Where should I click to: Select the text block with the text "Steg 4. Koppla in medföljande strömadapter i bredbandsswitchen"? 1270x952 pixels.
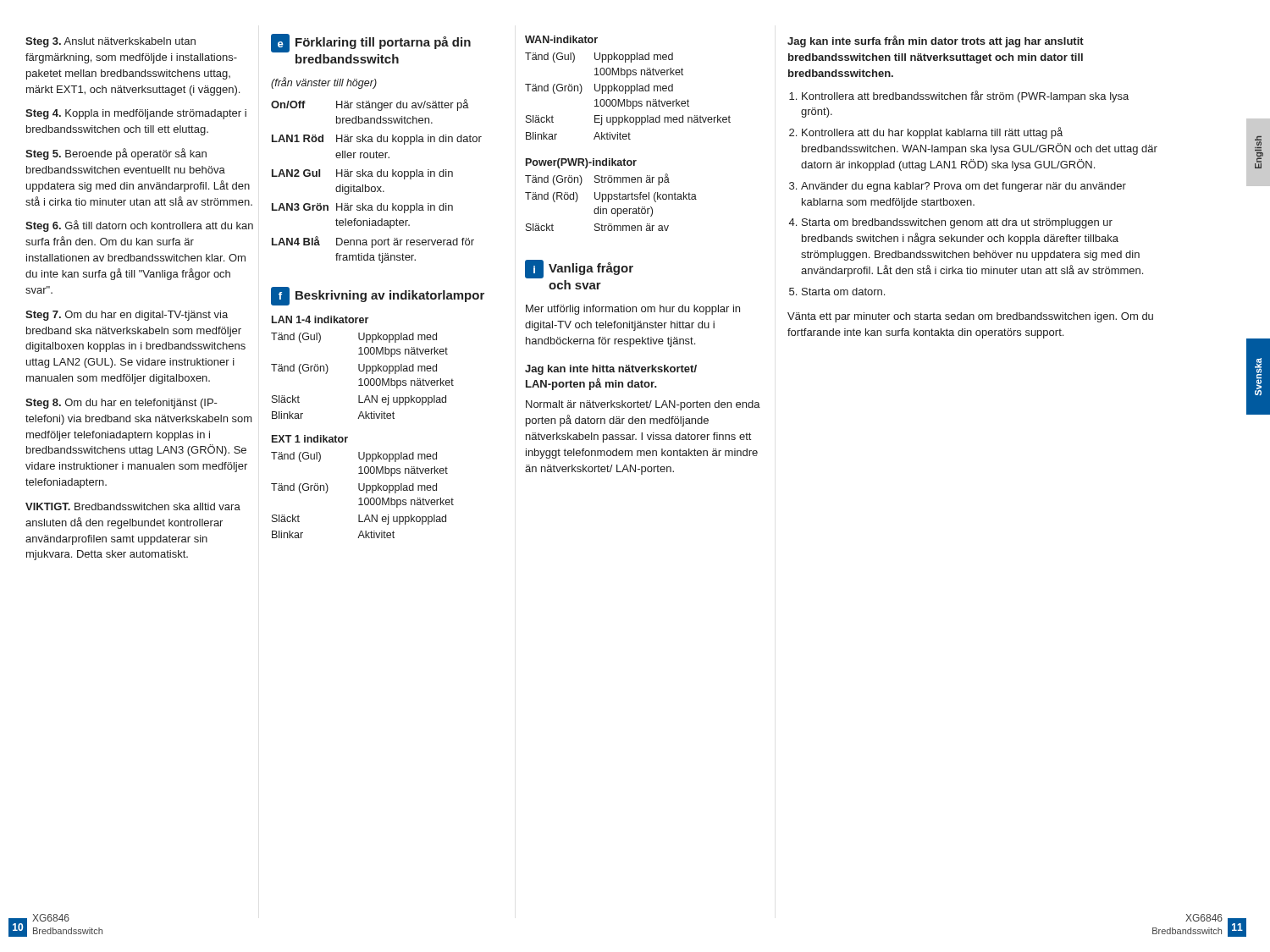136,121
